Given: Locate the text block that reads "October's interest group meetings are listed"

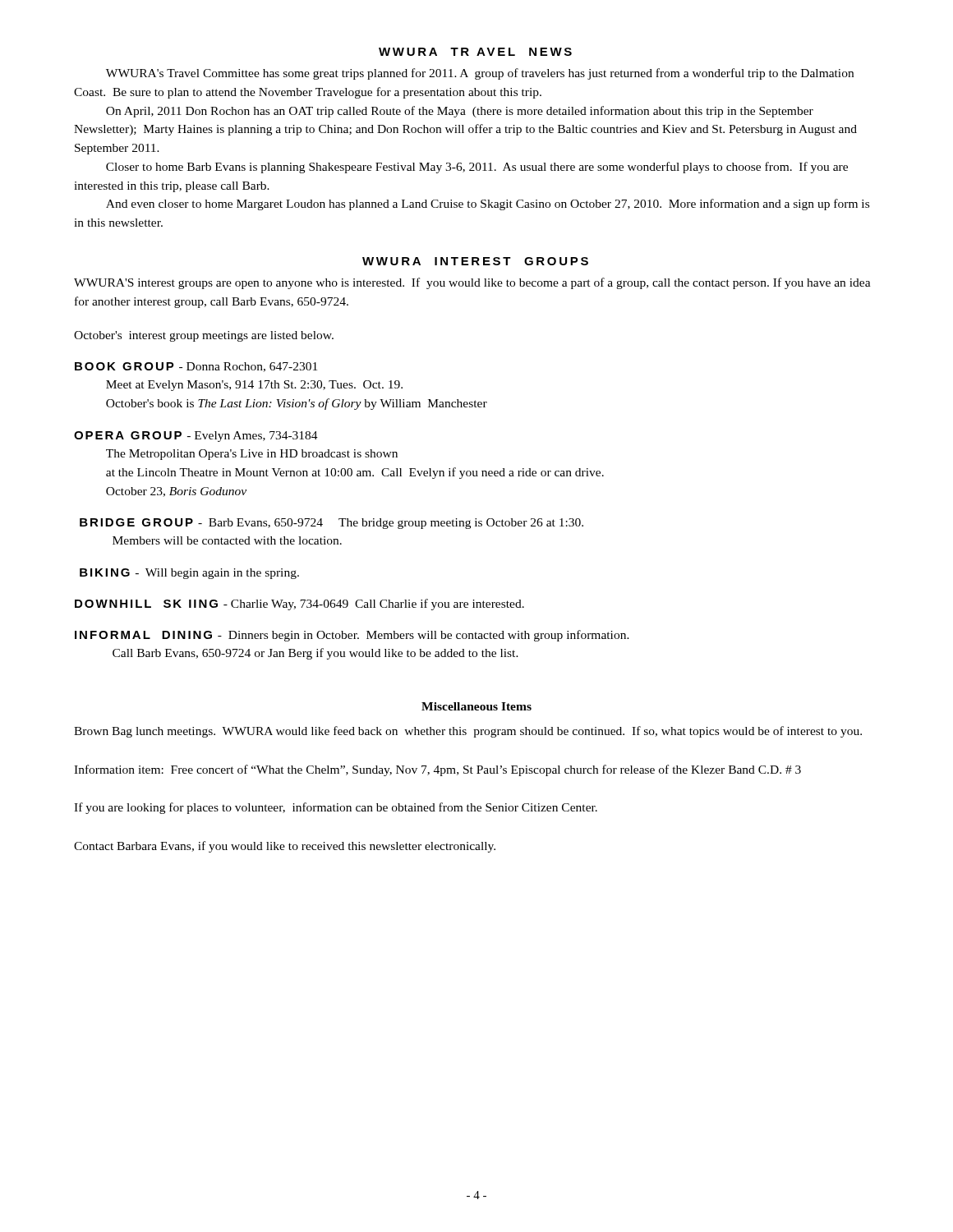Looking at the screenshot, I should (x=204, y=336).
